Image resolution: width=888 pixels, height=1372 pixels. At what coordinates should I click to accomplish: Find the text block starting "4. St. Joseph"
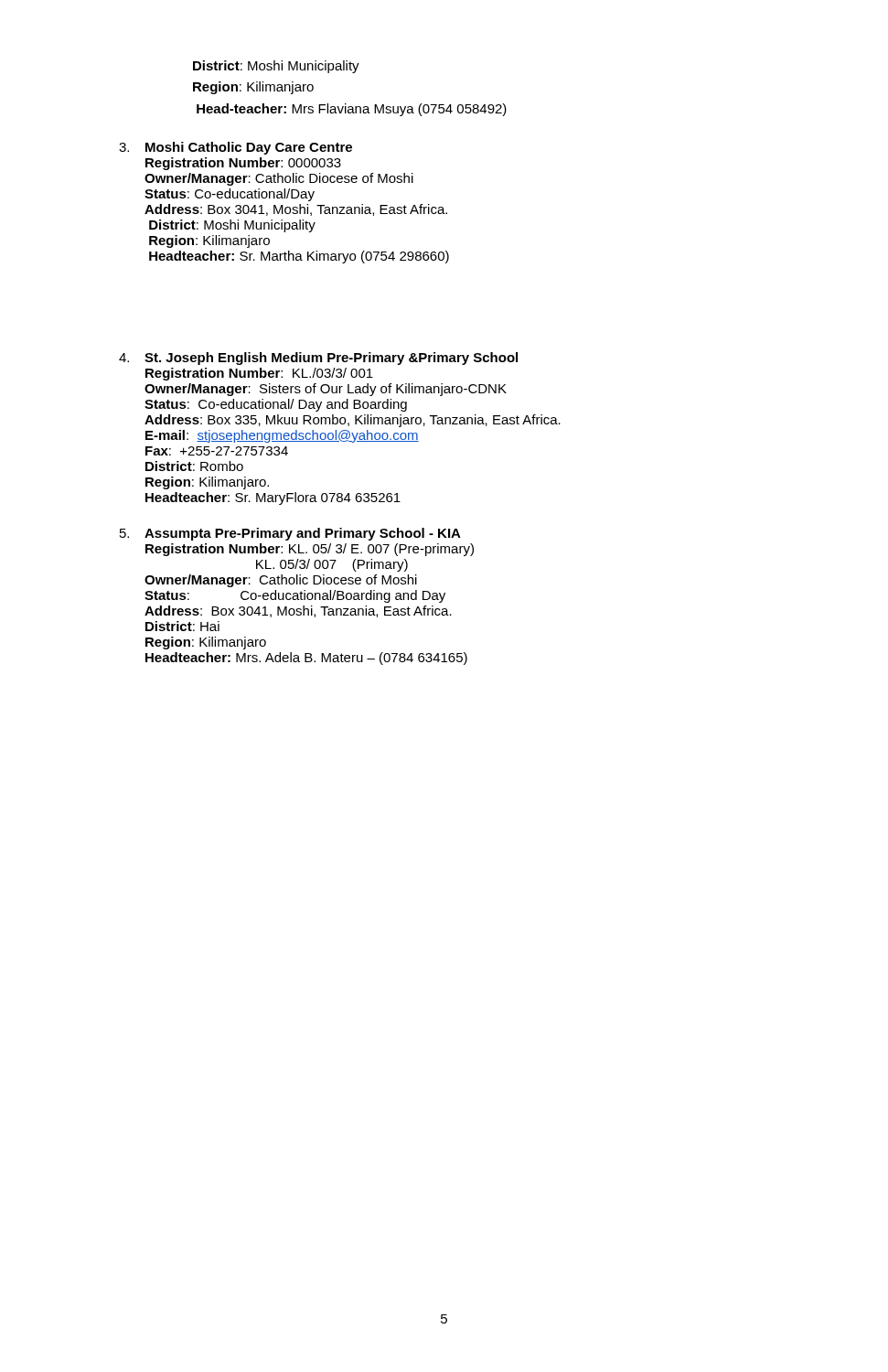[456, 427]
